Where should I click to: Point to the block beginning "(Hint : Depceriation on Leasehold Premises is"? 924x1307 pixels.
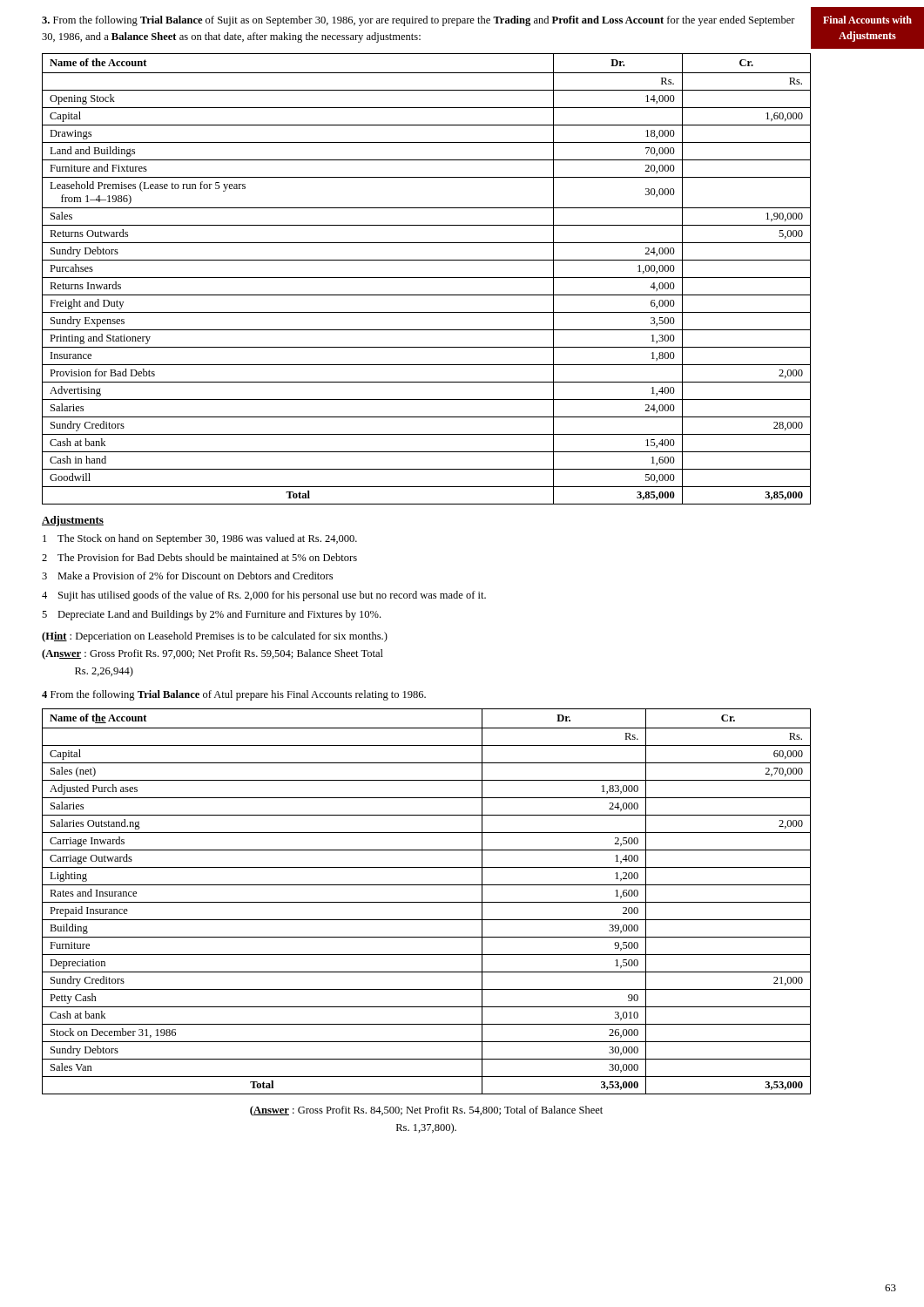click(x=215, y=653)
